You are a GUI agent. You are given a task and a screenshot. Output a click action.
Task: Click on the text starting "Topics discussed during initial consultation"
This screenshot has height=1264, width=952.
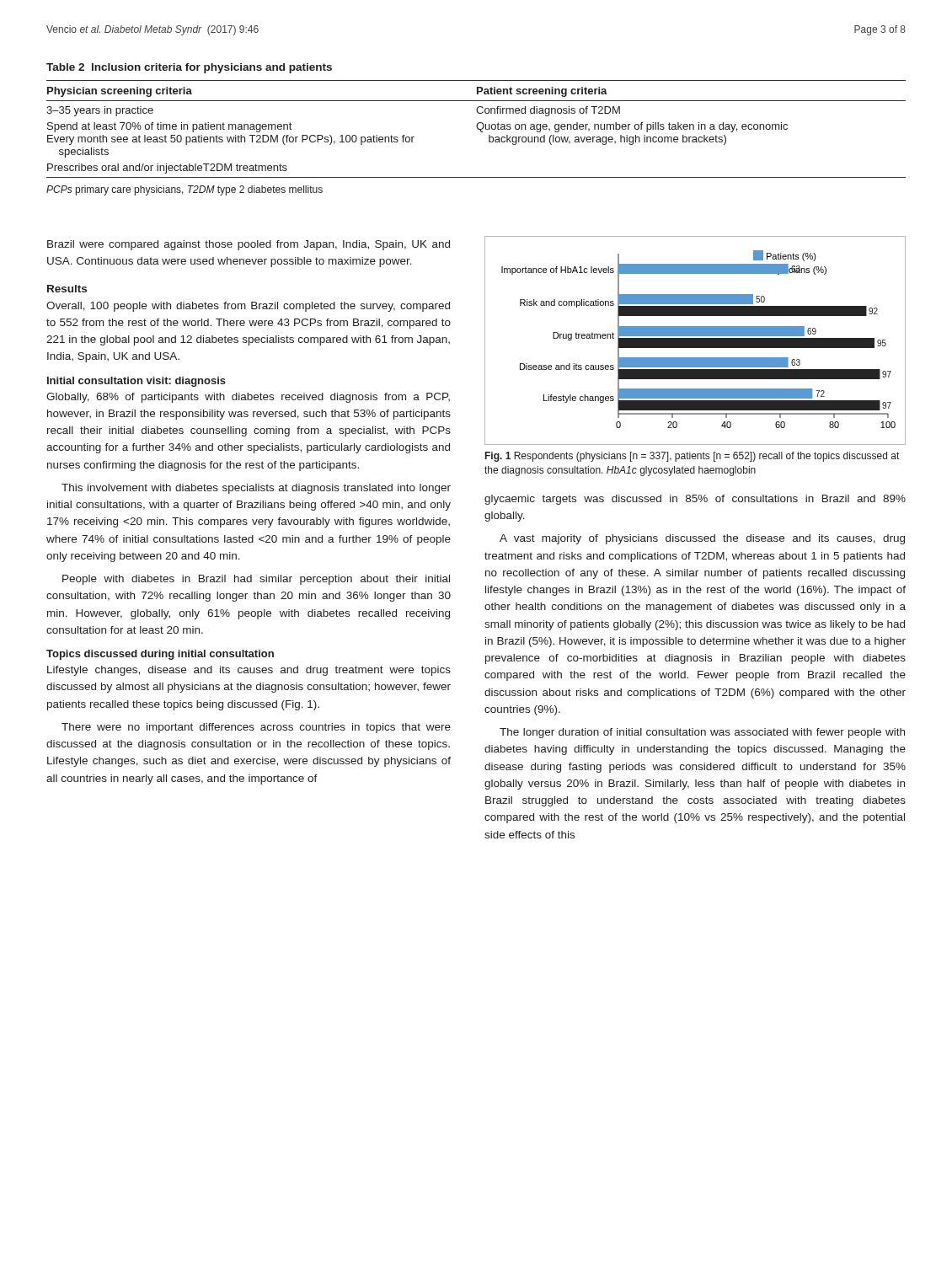tap(160, 653)
